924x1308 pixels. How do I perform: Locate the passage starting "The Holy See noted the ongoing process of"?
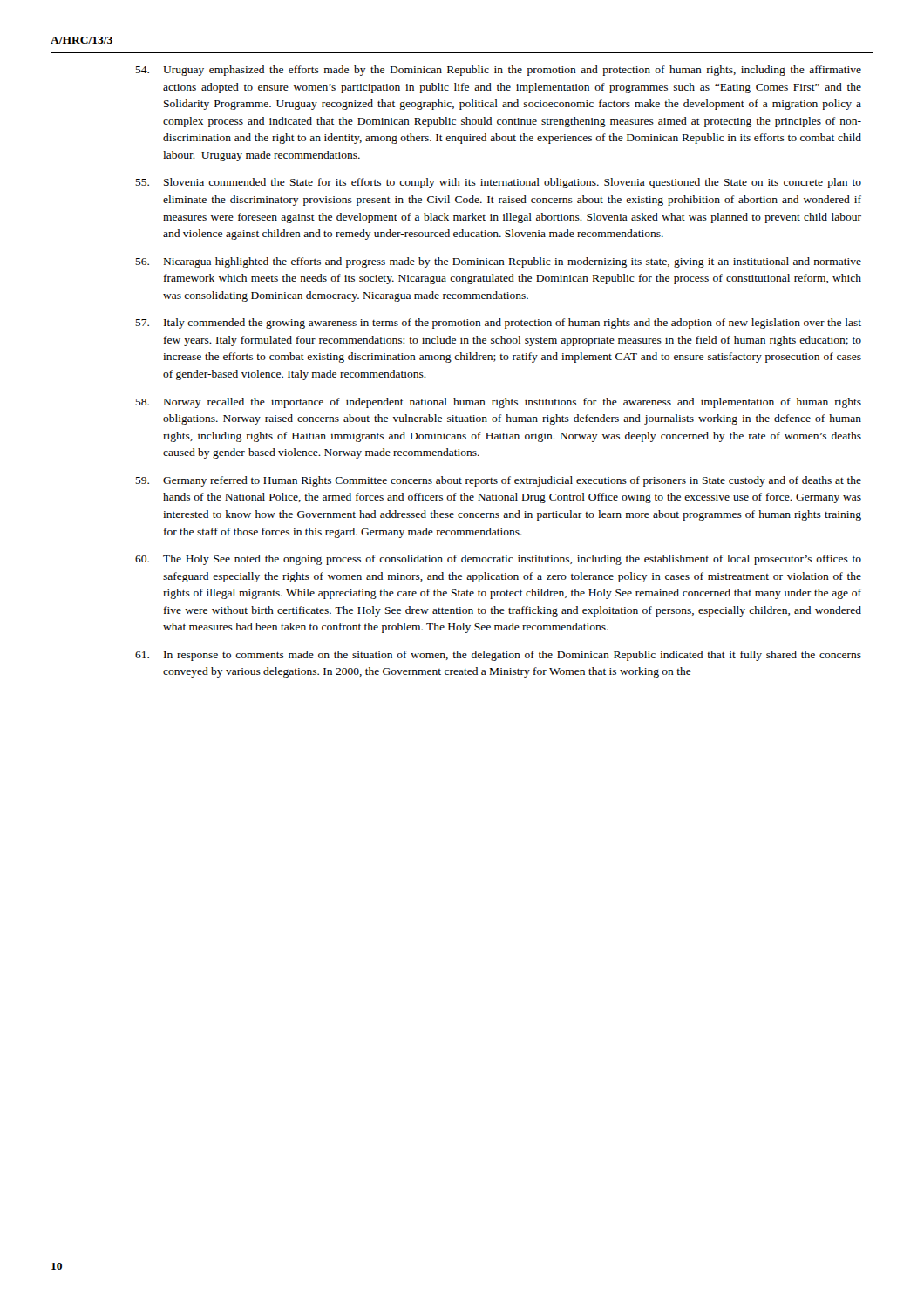pos(498,593)
